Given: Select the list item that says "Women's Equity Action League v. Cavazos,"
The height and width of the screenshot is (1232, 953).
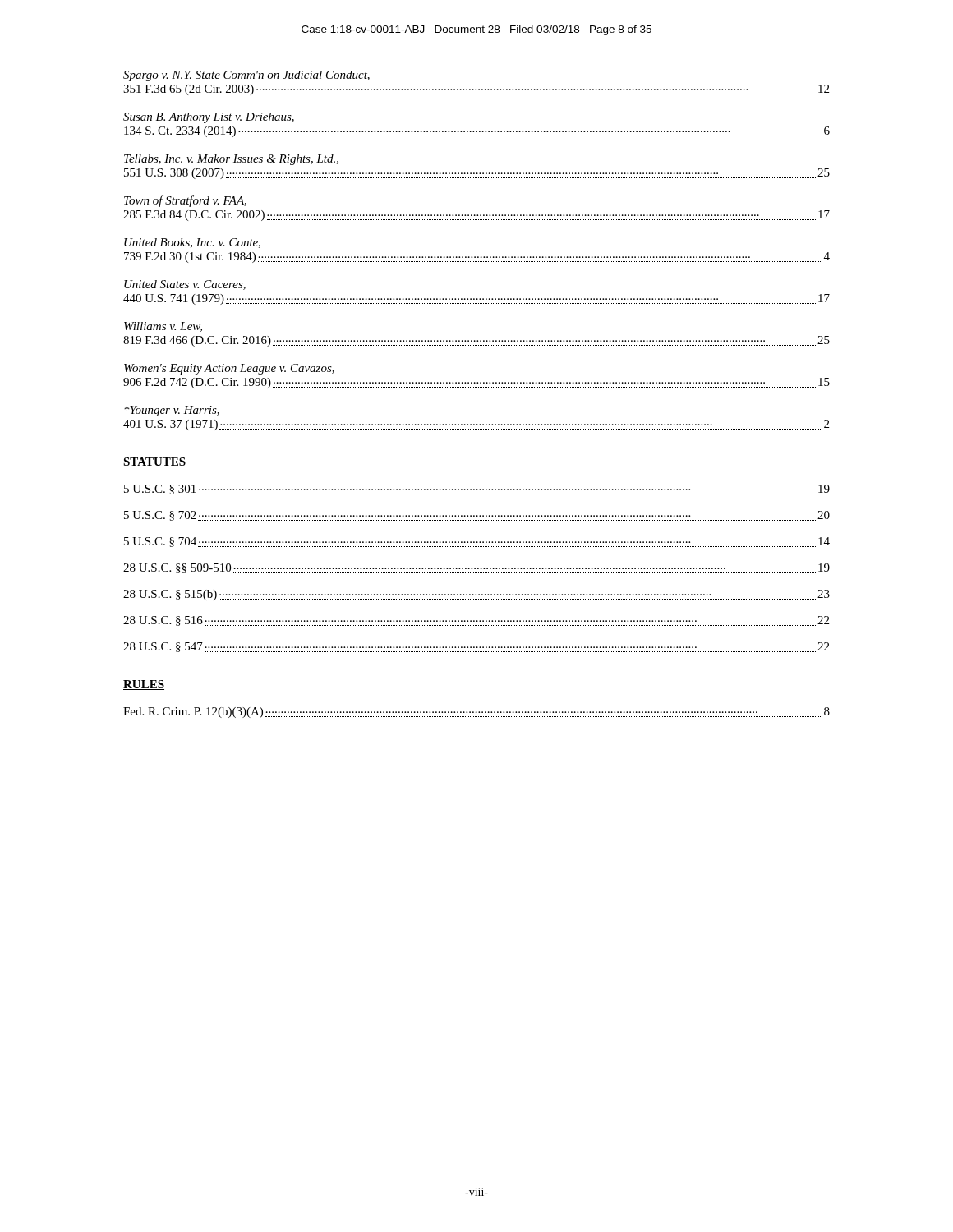Looking at the screenshot, I should (x=476, y=376).
